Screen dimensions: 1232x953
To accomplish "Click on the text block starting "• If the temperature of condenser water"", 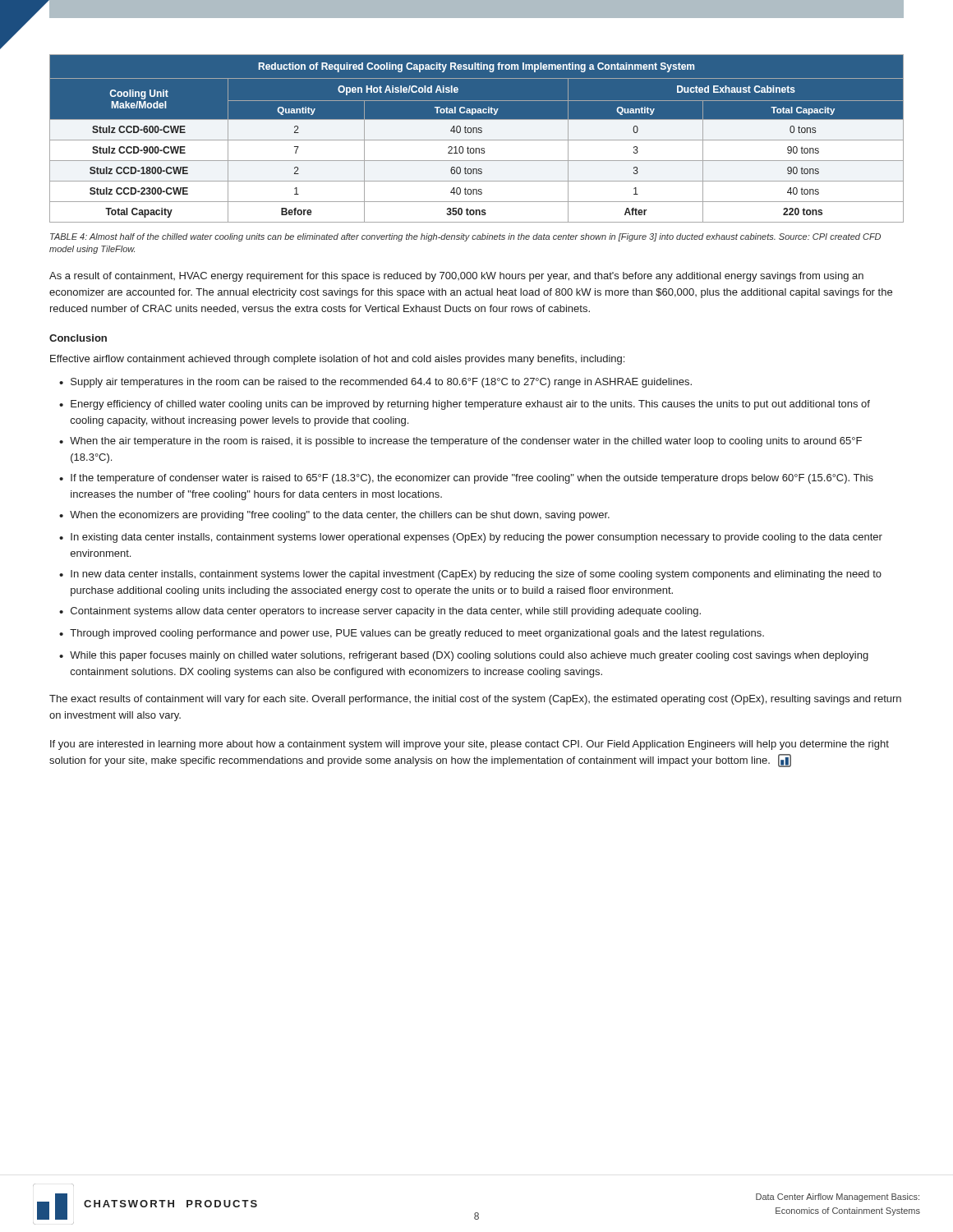I will click(x=481, y=486).
